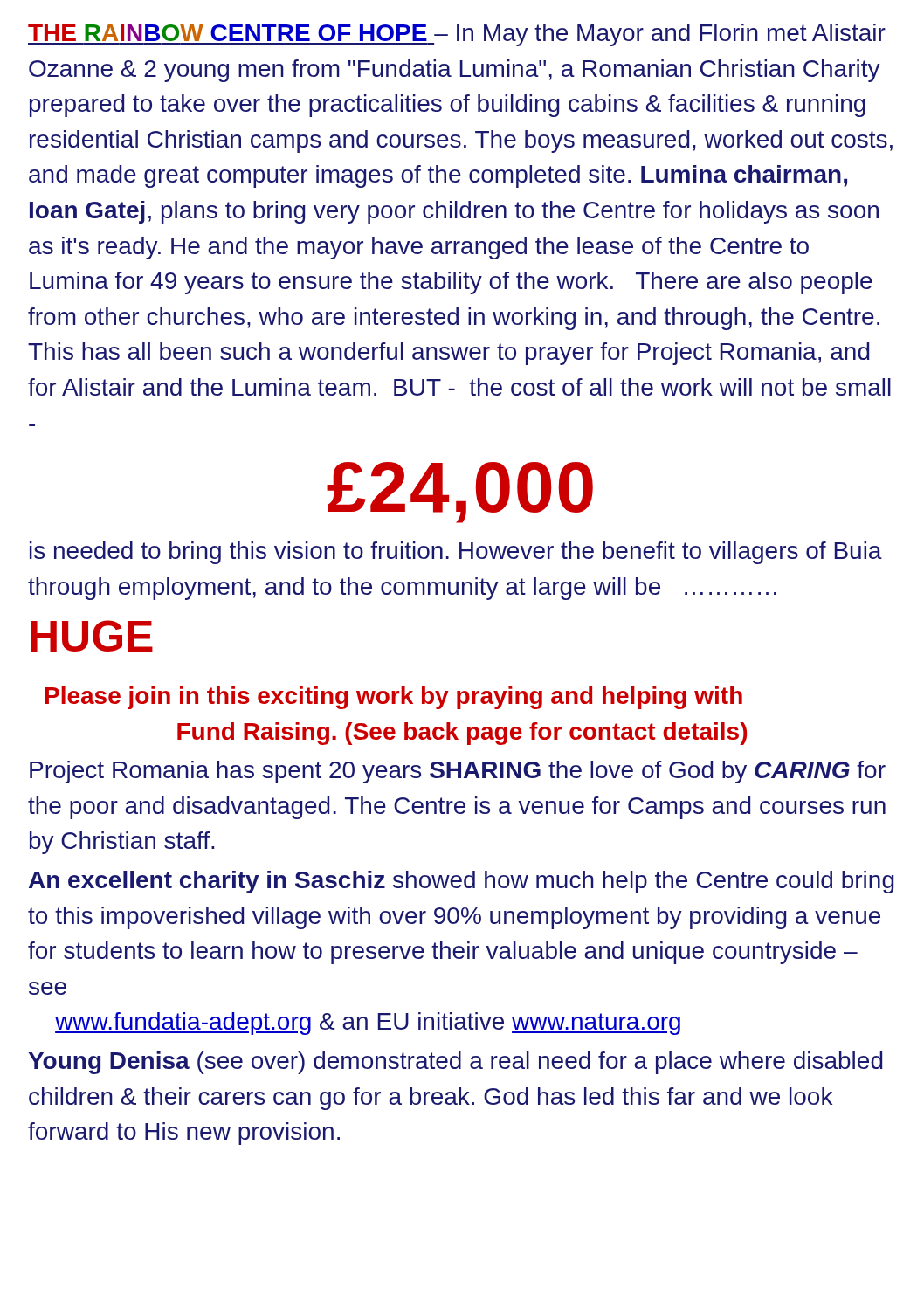Locate the text starting "THE RAINBOW CENTRE OF HOPE –"
Image resolution: width=924 pixels, height=1310 pixels.
(x=461, y=228)
